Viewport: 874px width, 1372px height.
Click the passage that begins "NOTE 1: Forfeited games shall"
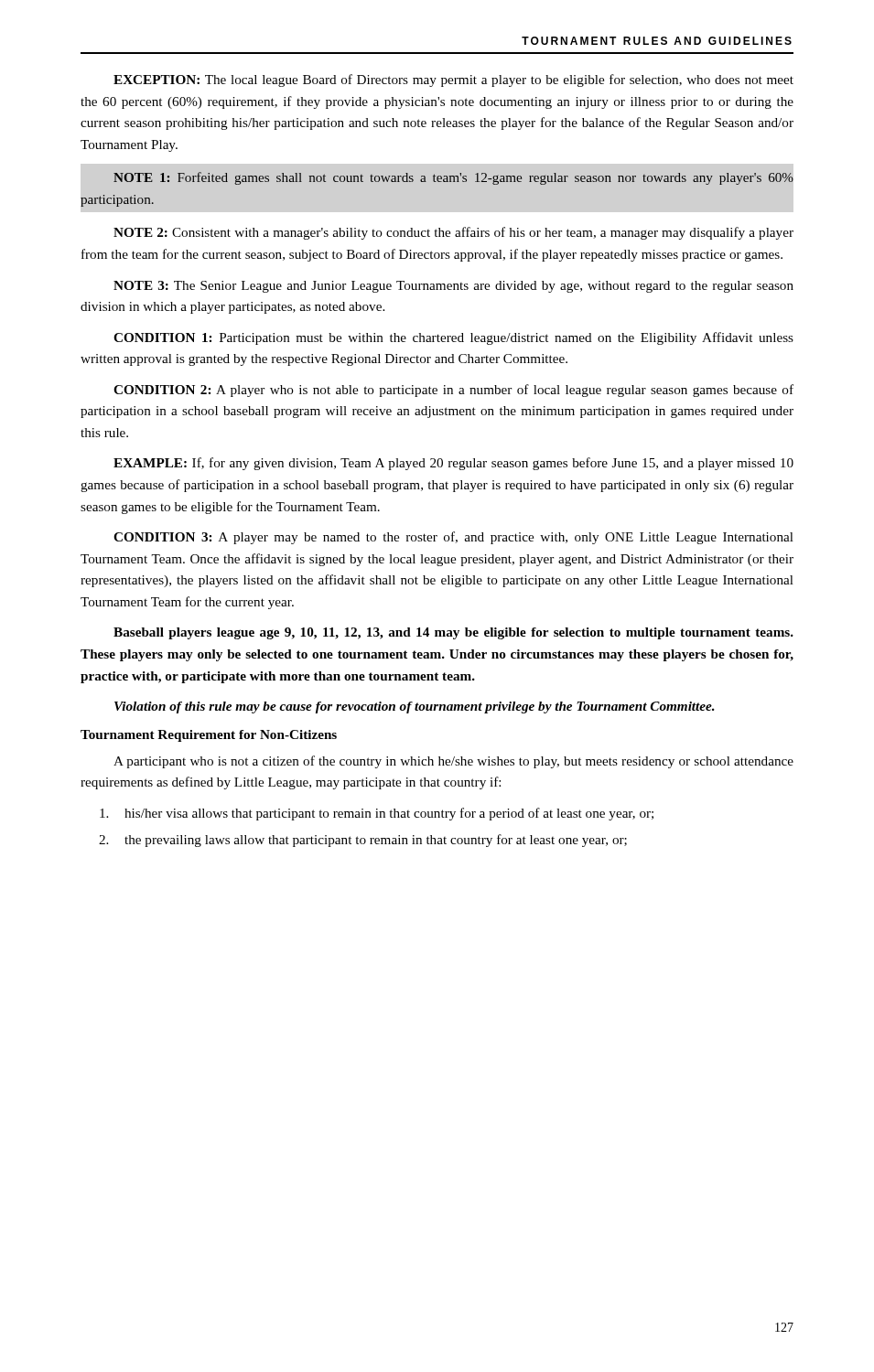437,188
